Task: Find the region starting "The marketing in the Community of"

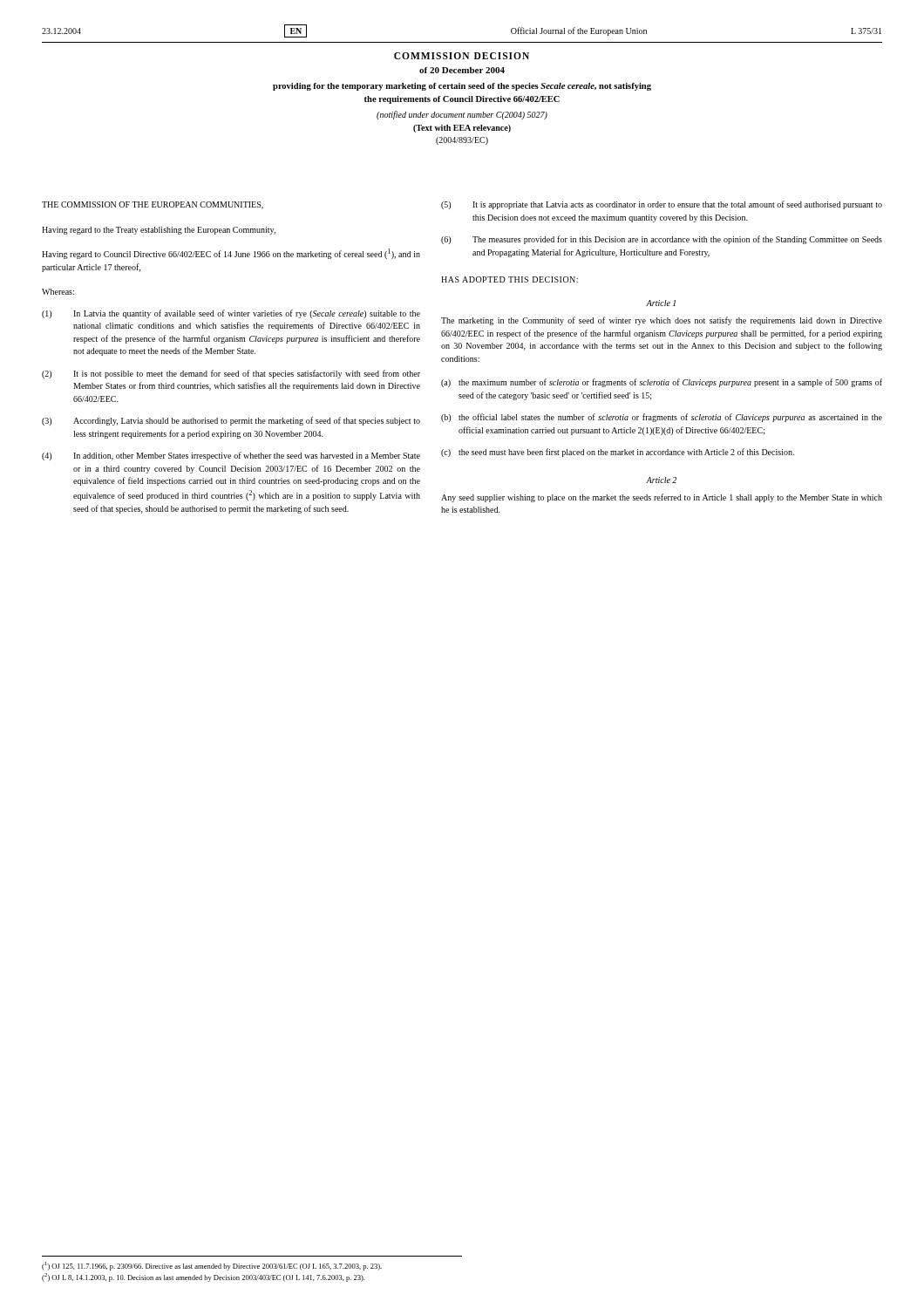Action: (x=662, y=339)
